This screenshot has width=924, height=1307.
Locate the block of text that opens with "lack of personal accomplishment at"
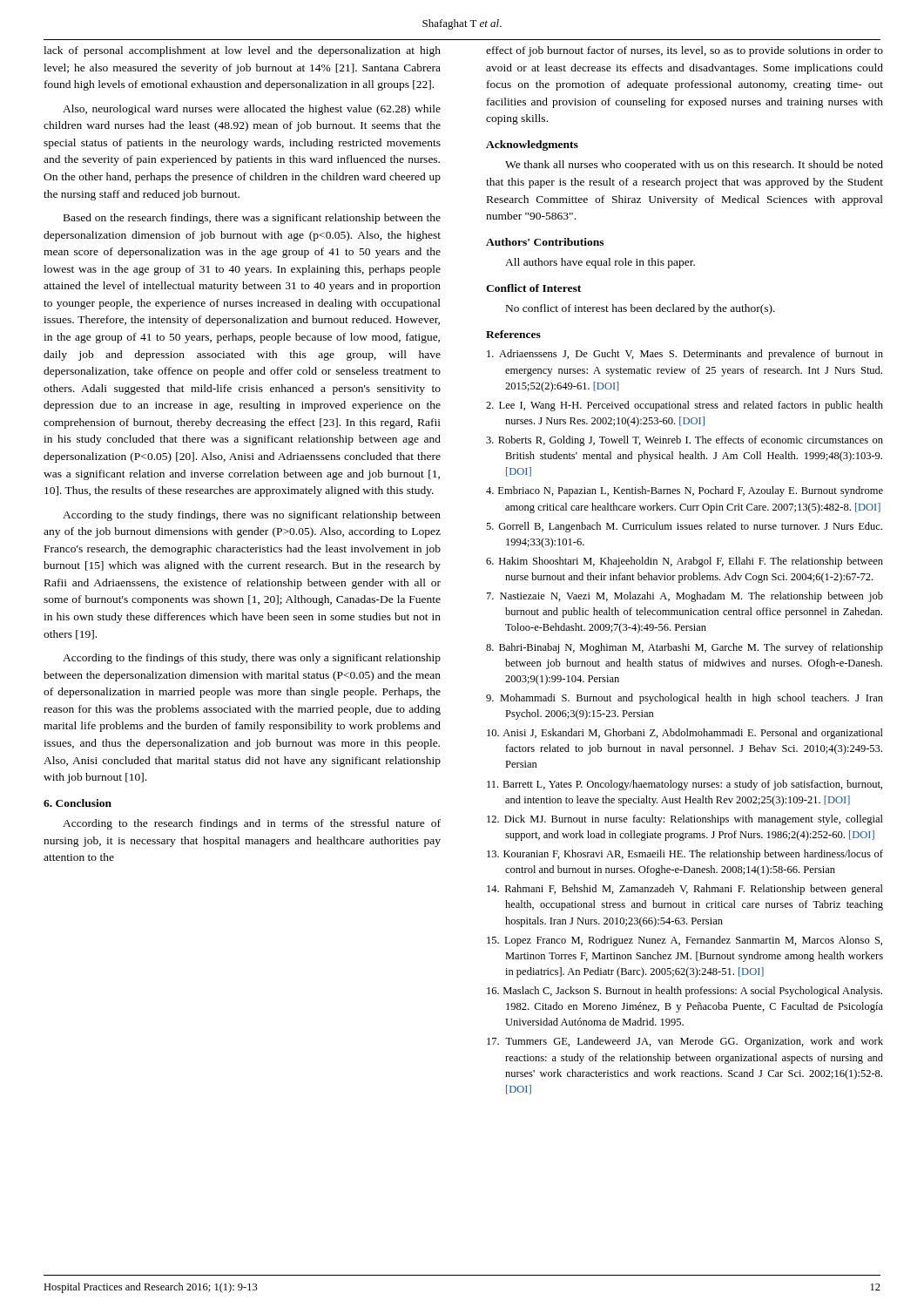[242, 67]
